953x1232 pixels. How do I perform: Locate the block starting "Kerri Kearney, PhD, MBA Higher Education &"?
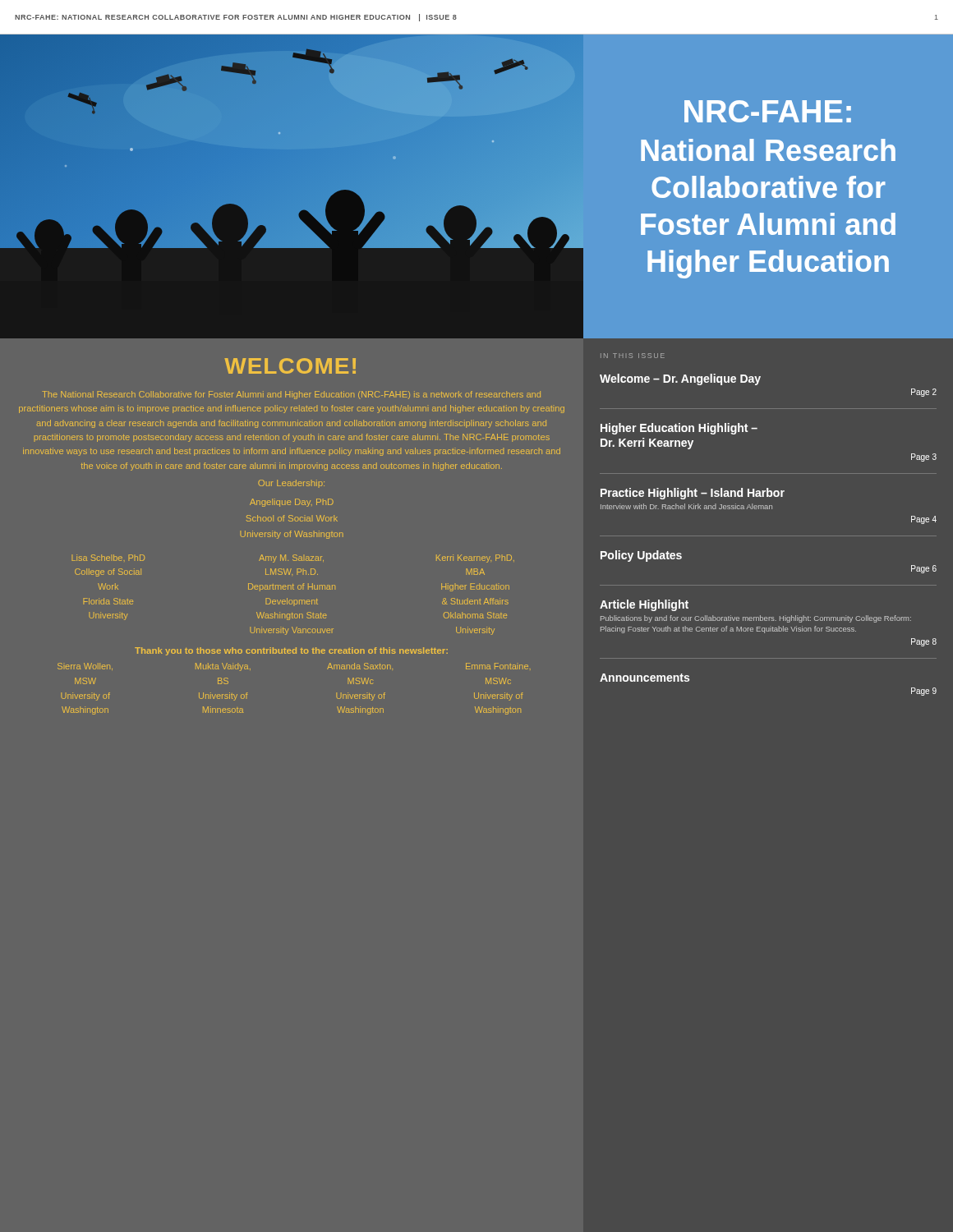(475, 594)
